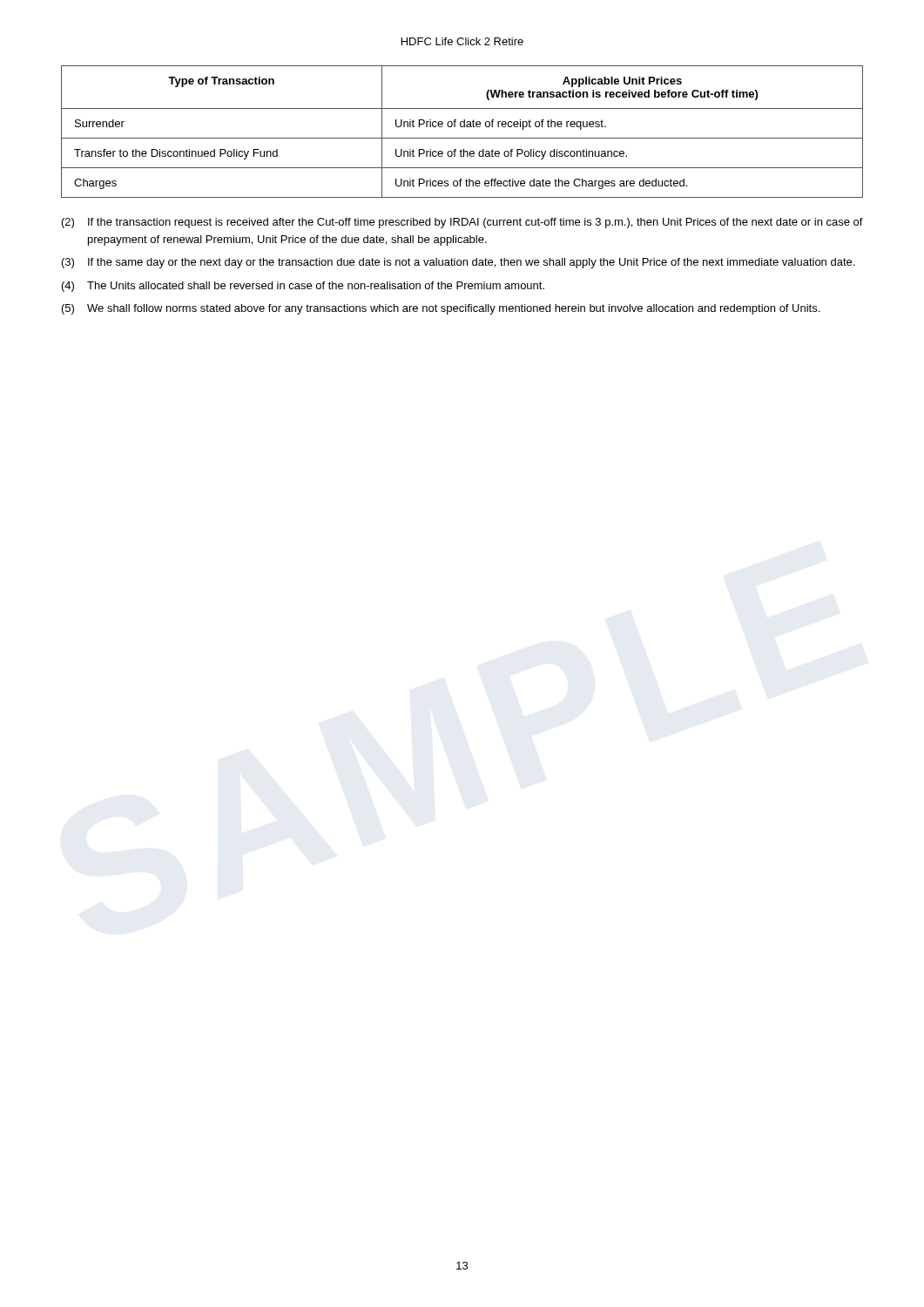Find the text starting "(2) If the transaction request is received"
This screenshot has height=1307, width=924.
[x=462, y=230]
